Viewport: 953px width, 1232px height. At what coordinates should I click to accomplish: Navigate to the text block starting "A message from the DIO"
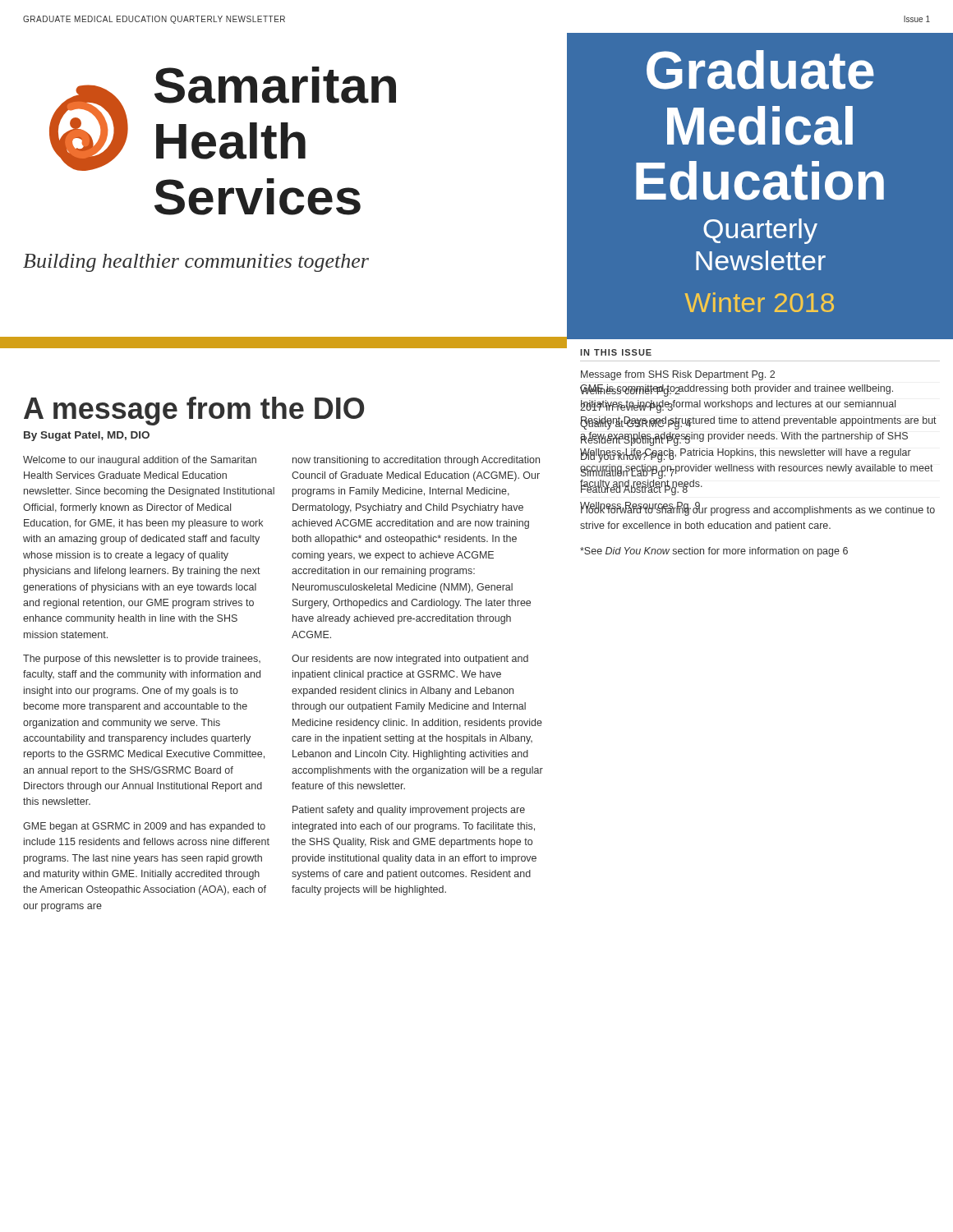point(194,409)
